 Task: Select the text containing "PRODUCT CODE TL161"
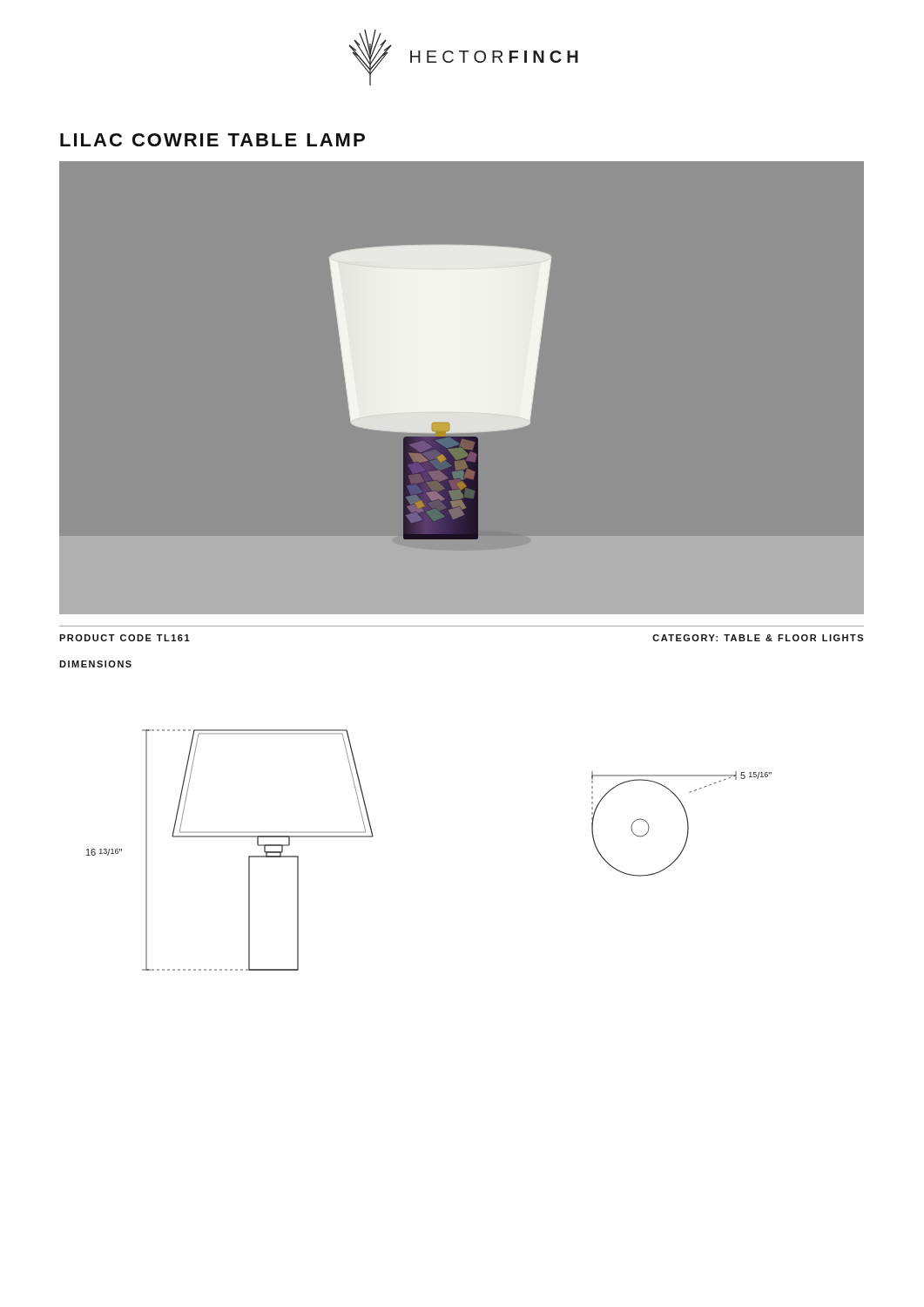pyautogui.click(x=125, y=638)
